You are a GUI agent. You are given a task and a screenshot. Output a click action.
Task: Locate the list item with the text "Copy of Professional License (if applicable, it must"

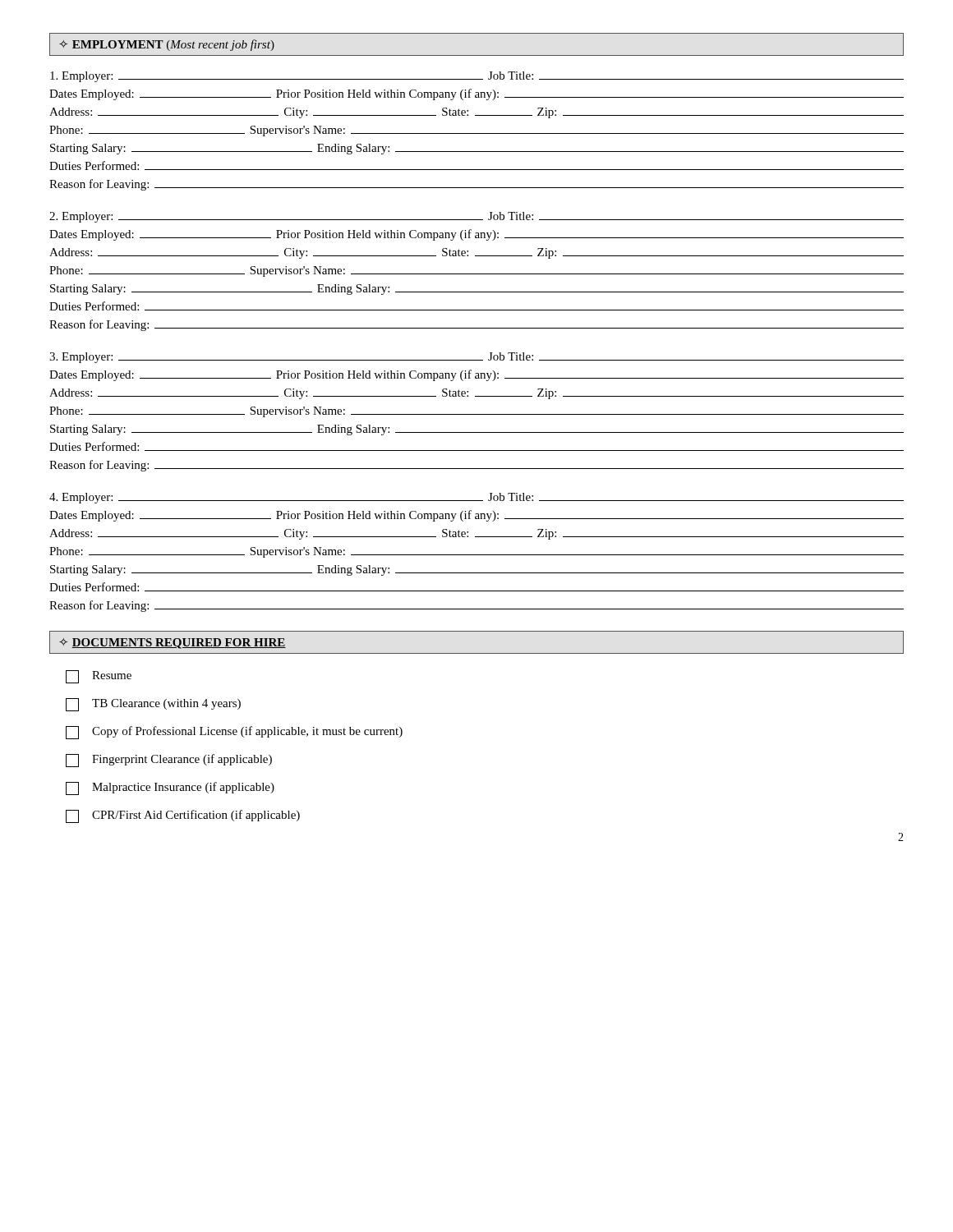point(234,732)
